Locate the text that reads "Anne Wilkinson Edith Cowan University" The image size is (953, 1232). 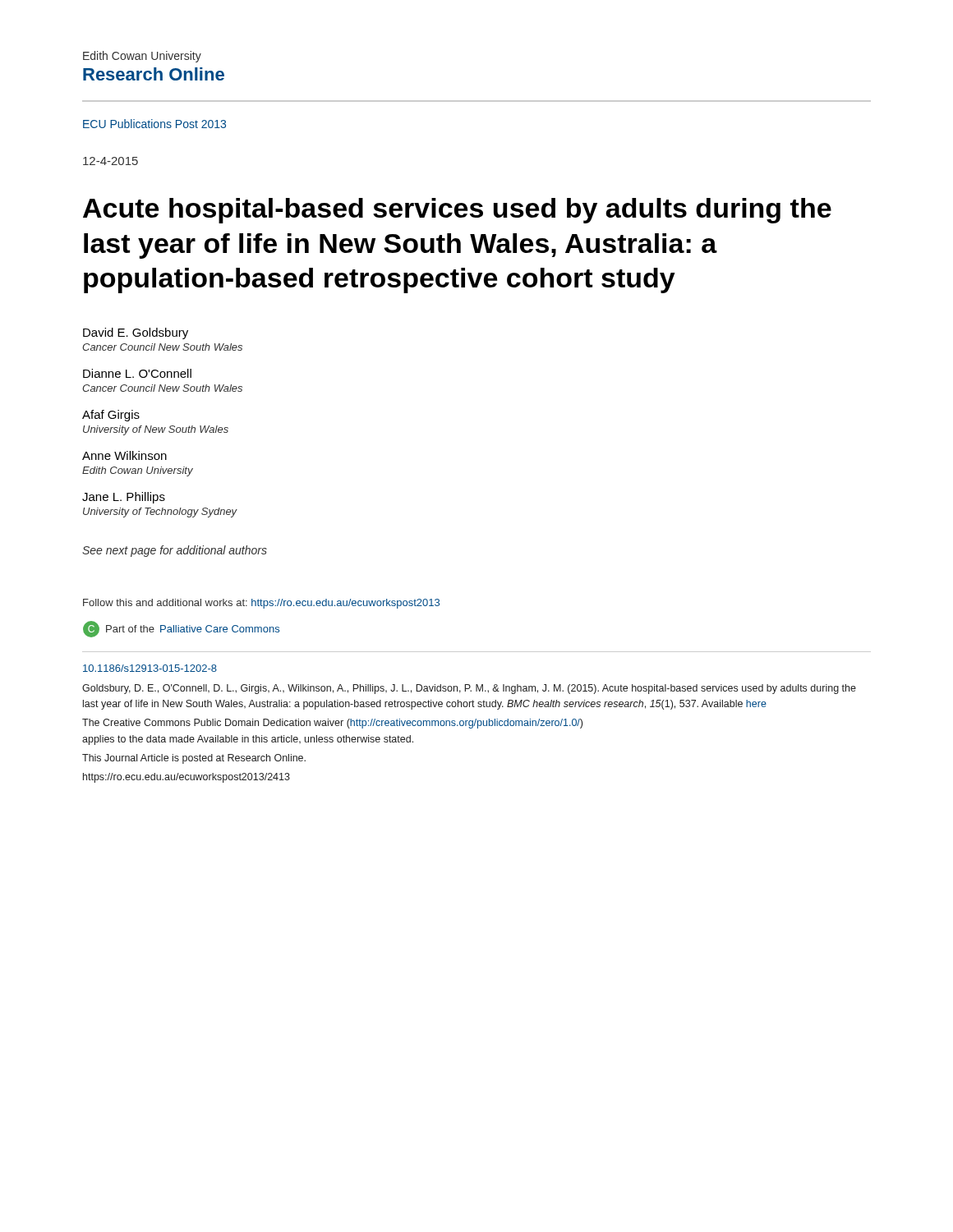pos(124,455)
